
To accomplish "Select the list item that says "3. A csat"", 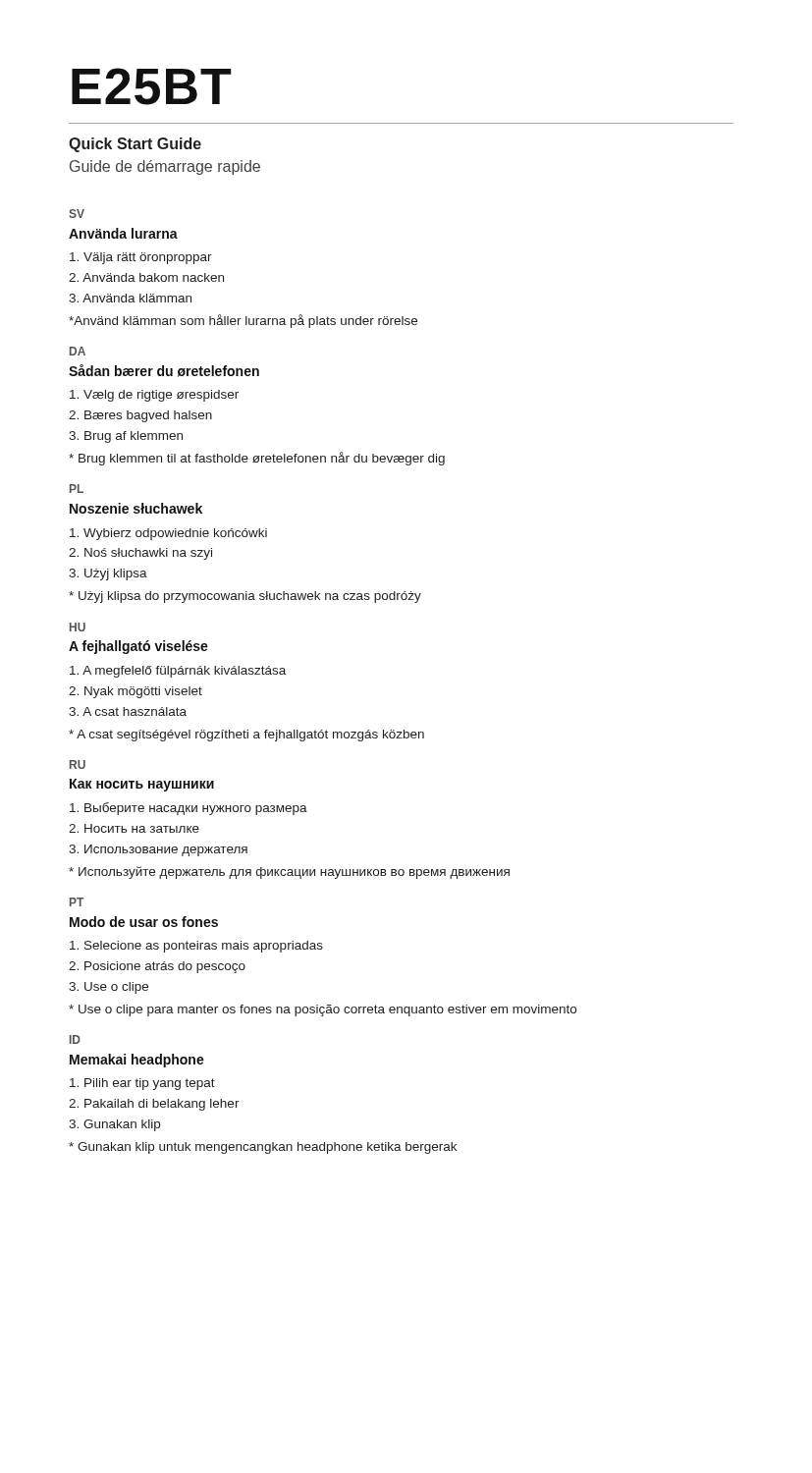I will pos(128,711).
